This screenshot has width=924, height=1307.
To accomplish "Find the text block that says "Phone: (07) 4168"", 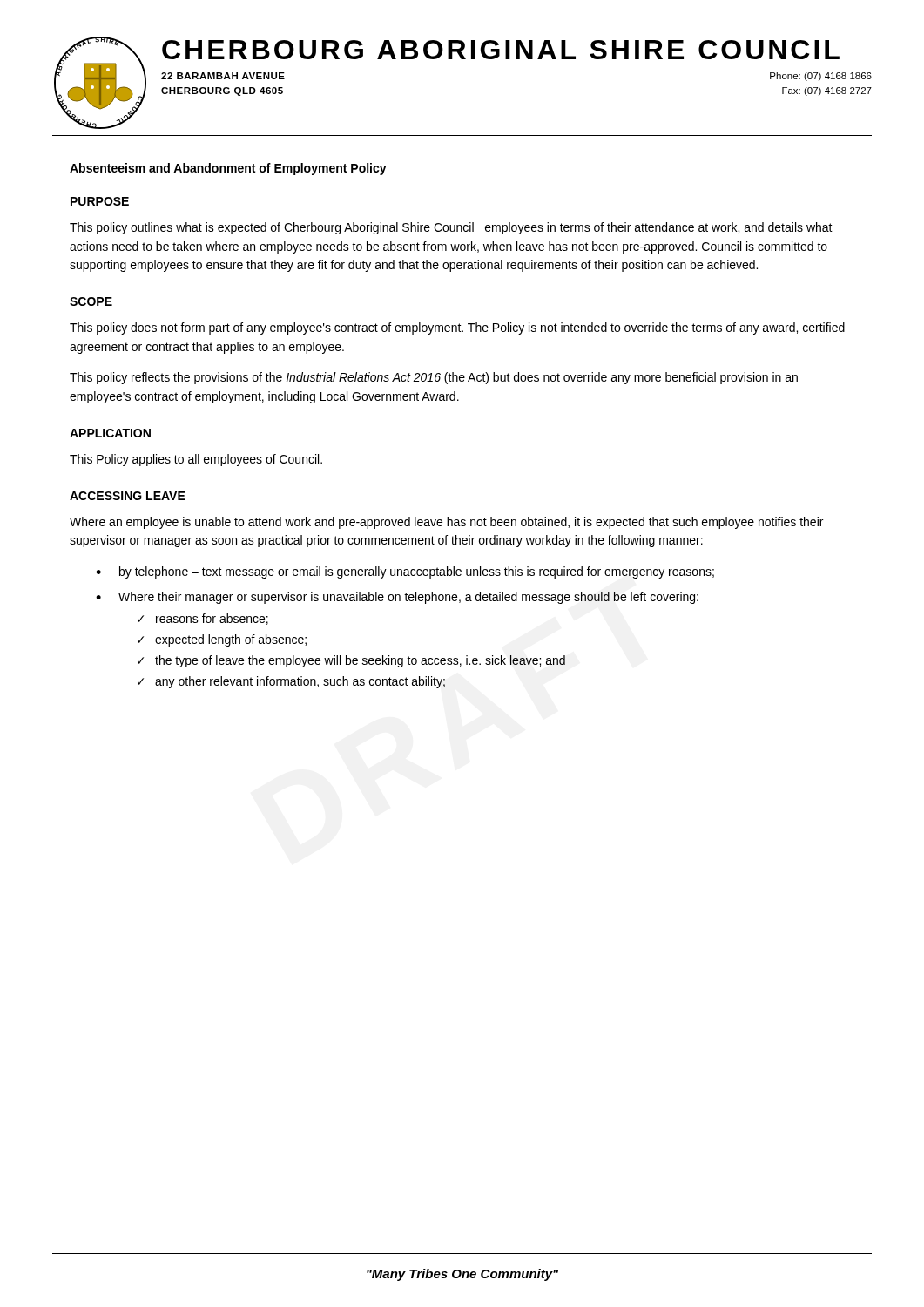I will (821, 83).
